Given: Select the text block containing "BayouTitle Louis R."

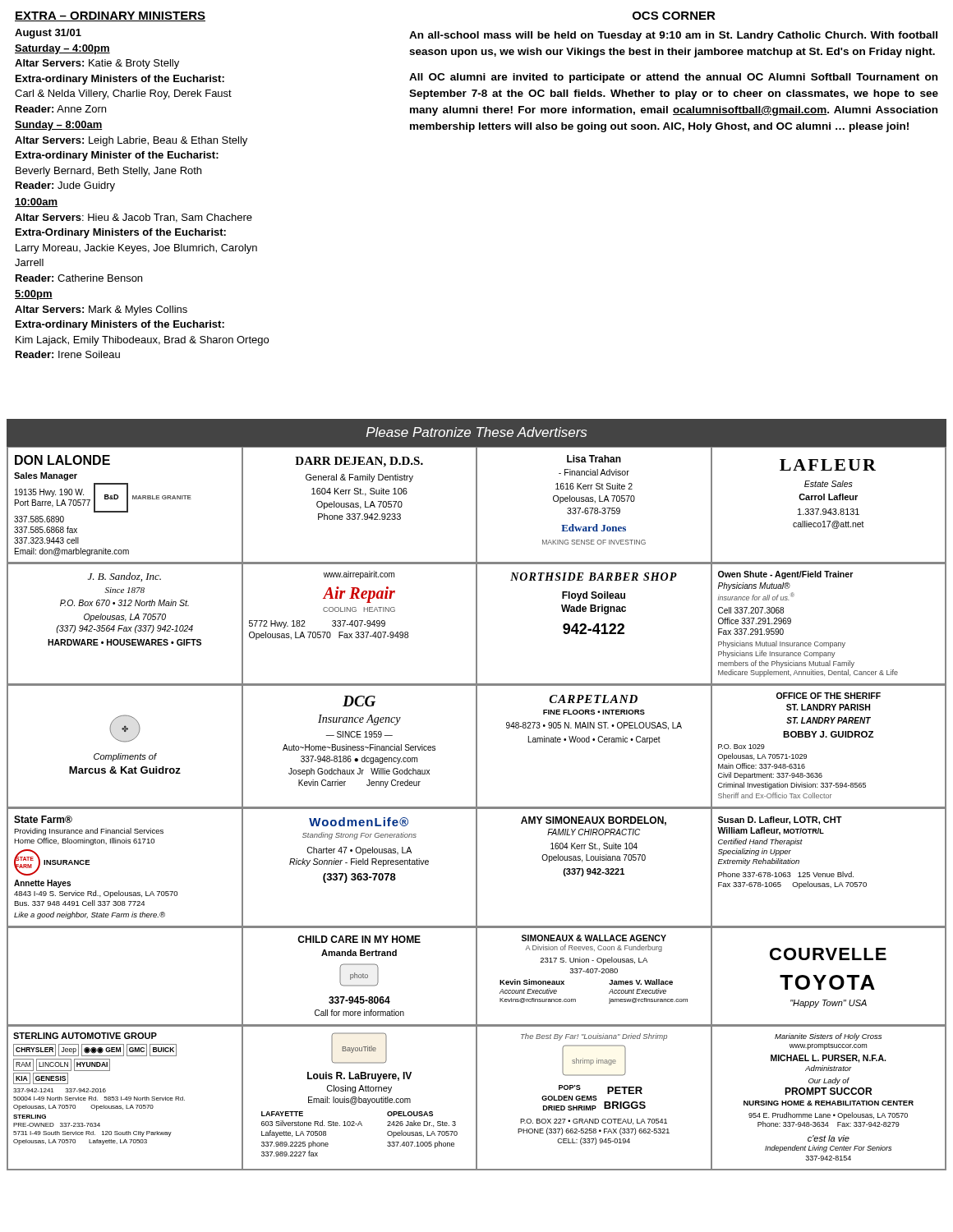Looking at the screenshot, I should (x=359, y=1095).
